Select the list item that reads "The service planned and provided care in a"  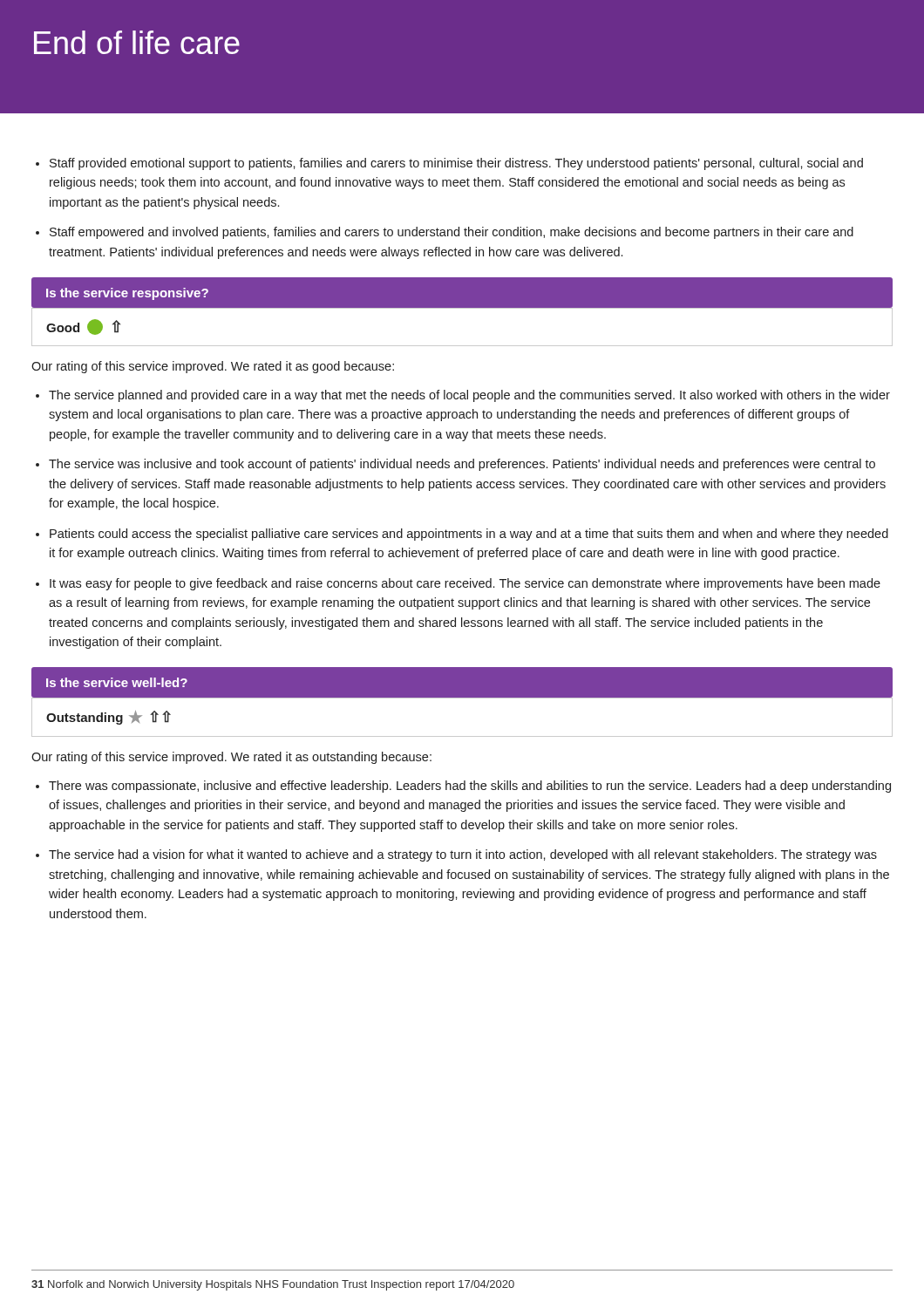(x=469, y=414)
